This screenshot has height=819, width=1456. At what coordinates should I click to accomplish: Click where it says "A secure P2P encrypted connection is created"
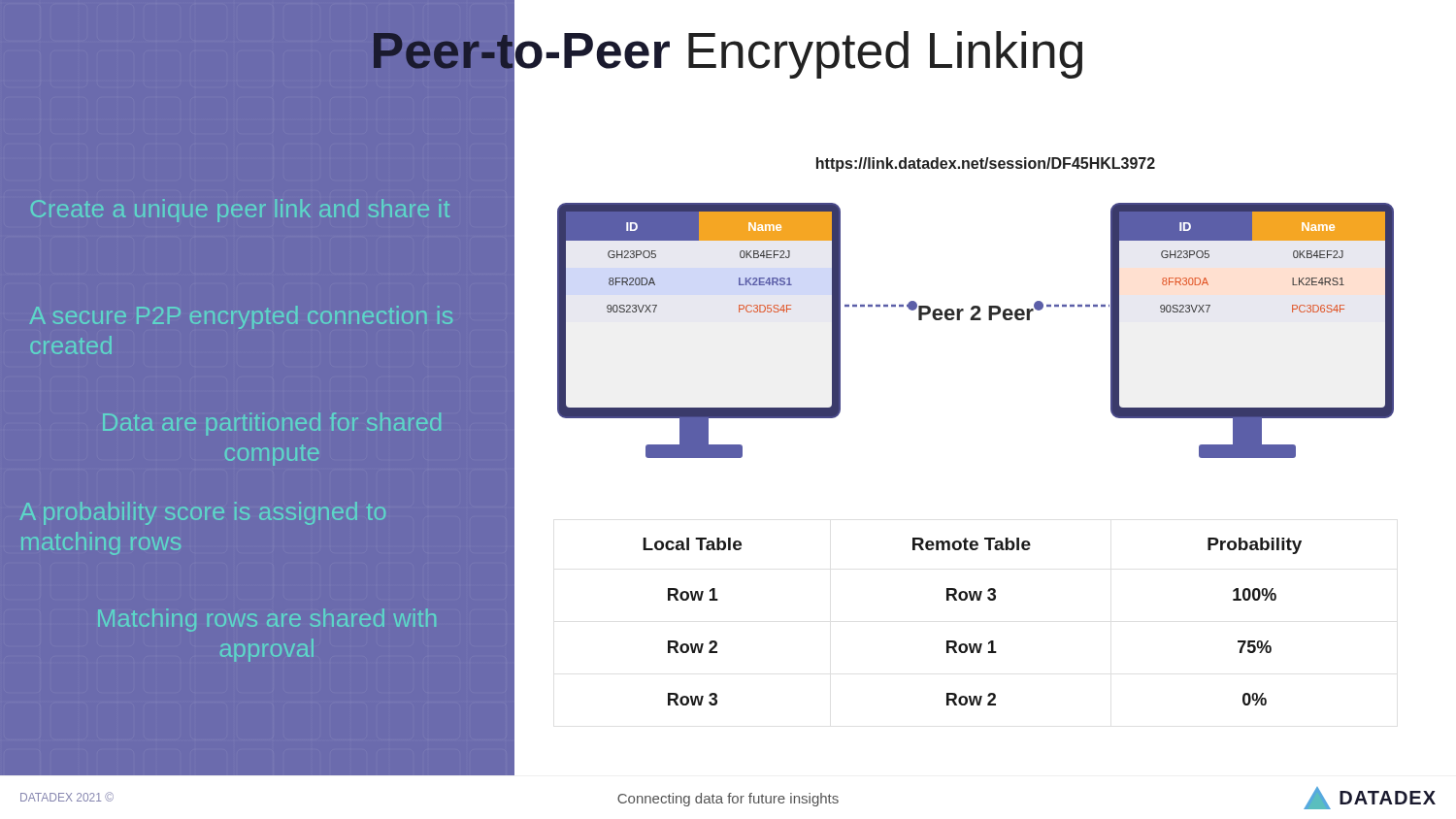point(241,330)
